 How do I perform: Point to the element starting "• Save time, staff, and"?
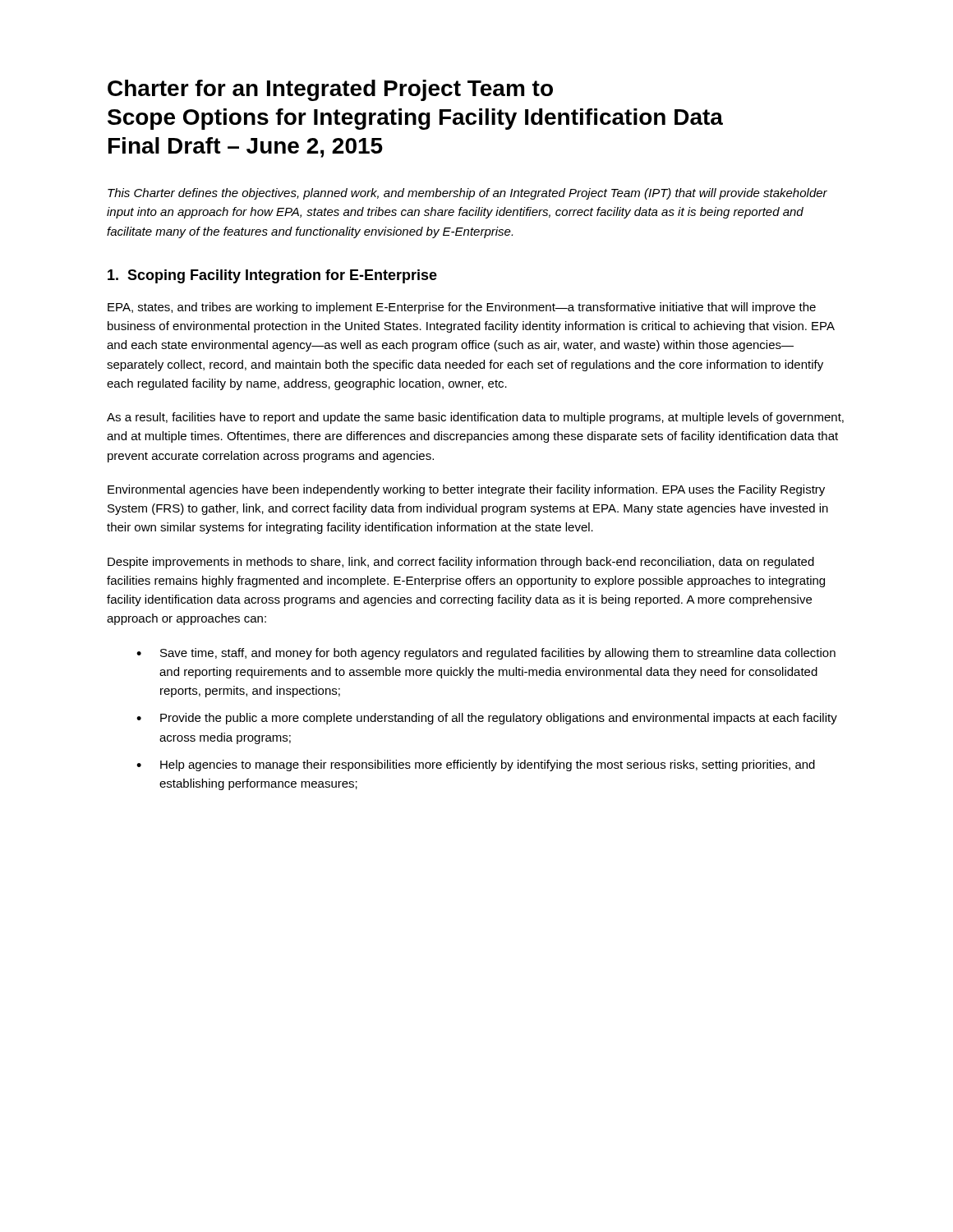[x=491, y=671]
